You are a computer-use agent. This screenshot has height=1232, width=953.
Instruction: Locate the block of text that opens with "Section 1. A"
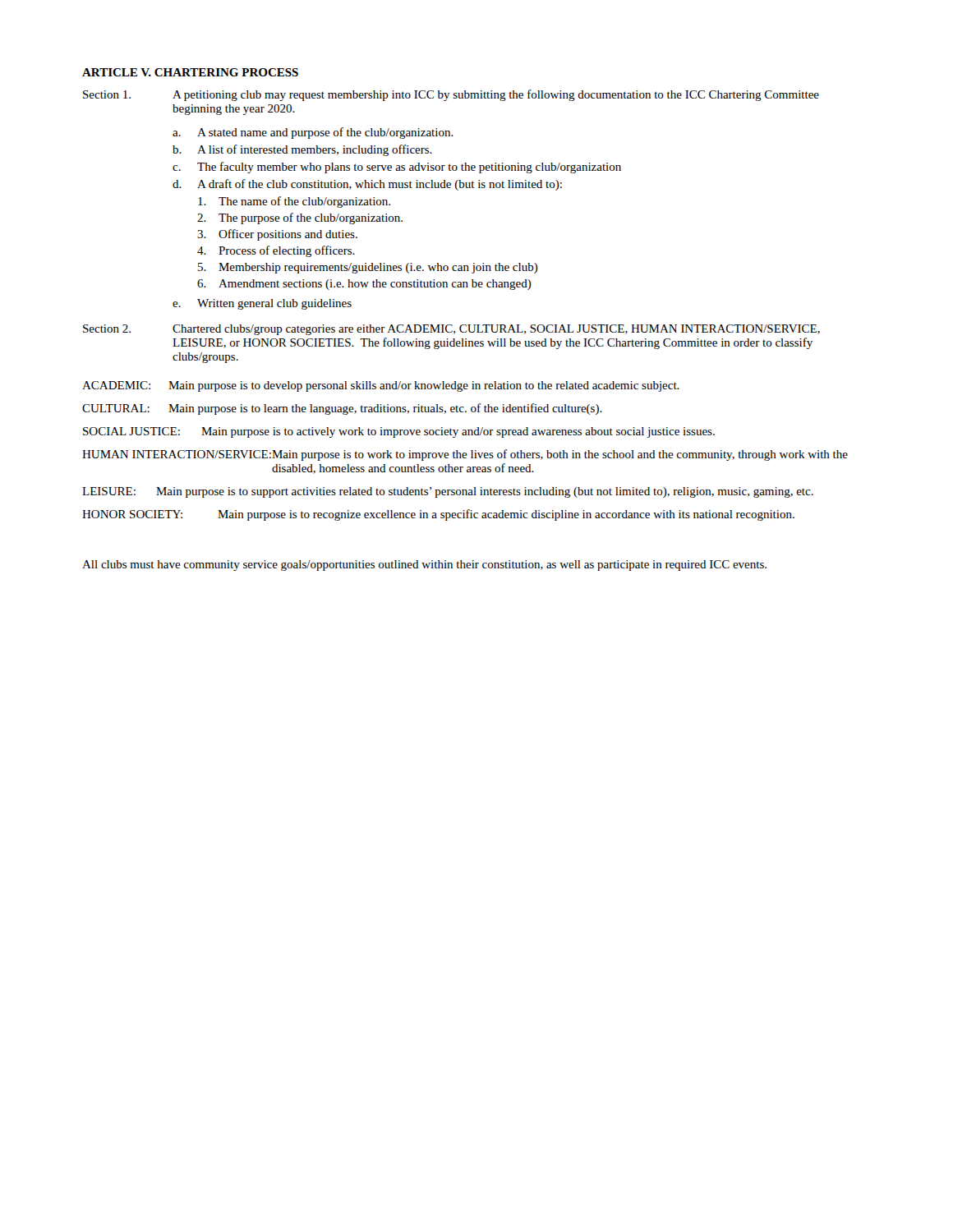tap(451, 95)
